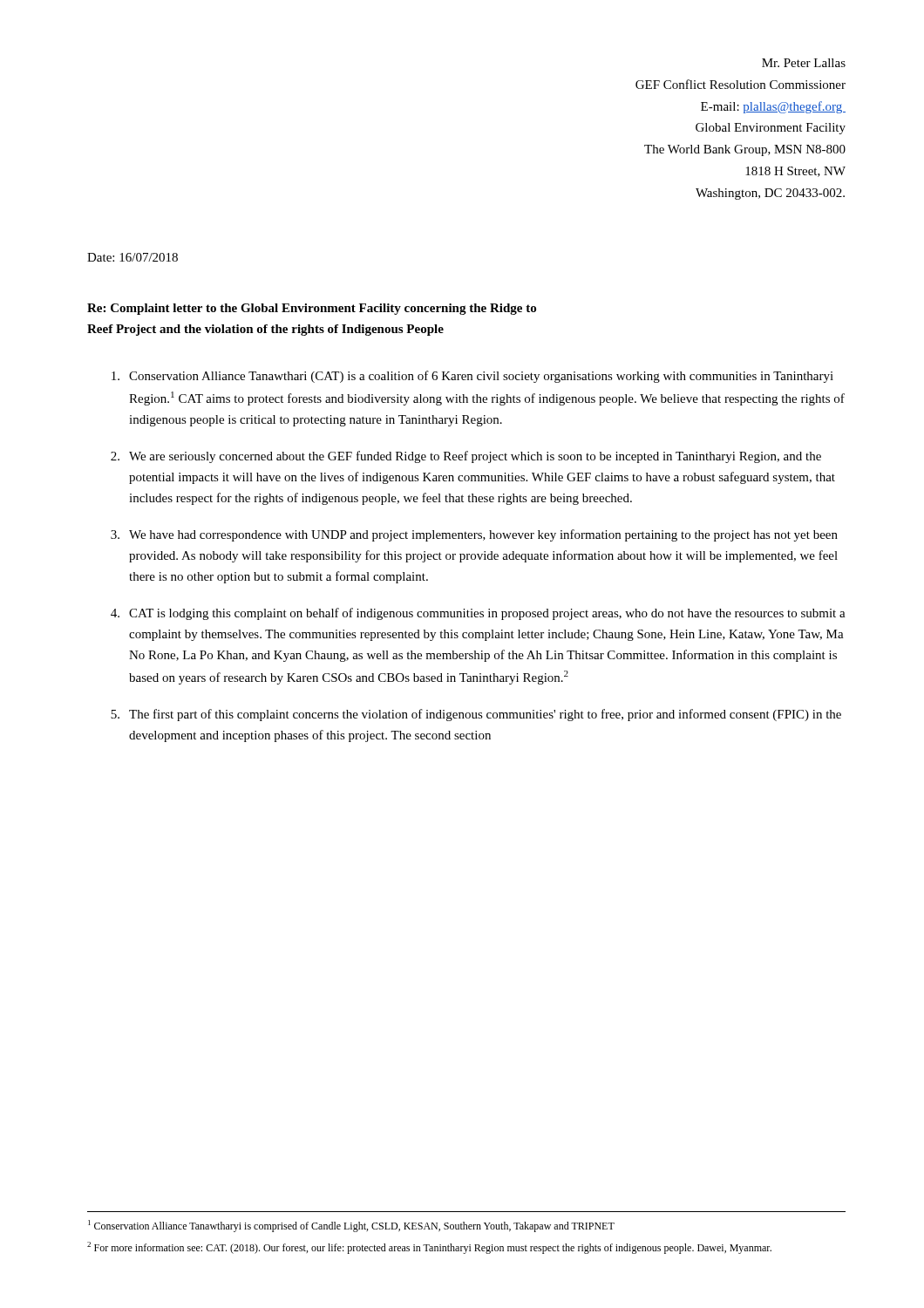Select the text starting "Re: Complaint letter to the"

coord(312,318)
